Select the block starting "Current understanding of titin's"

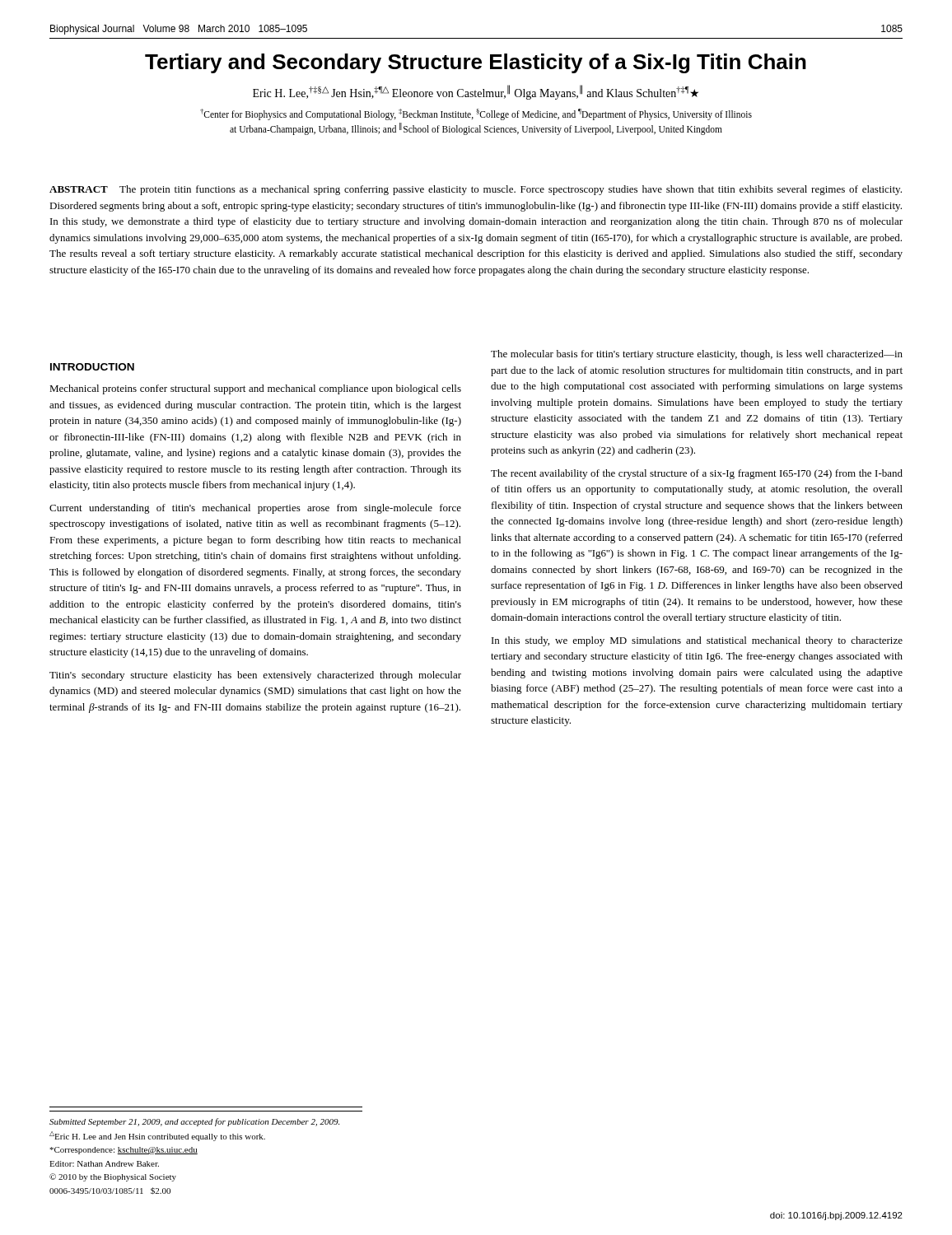click(x=255, y=580)
